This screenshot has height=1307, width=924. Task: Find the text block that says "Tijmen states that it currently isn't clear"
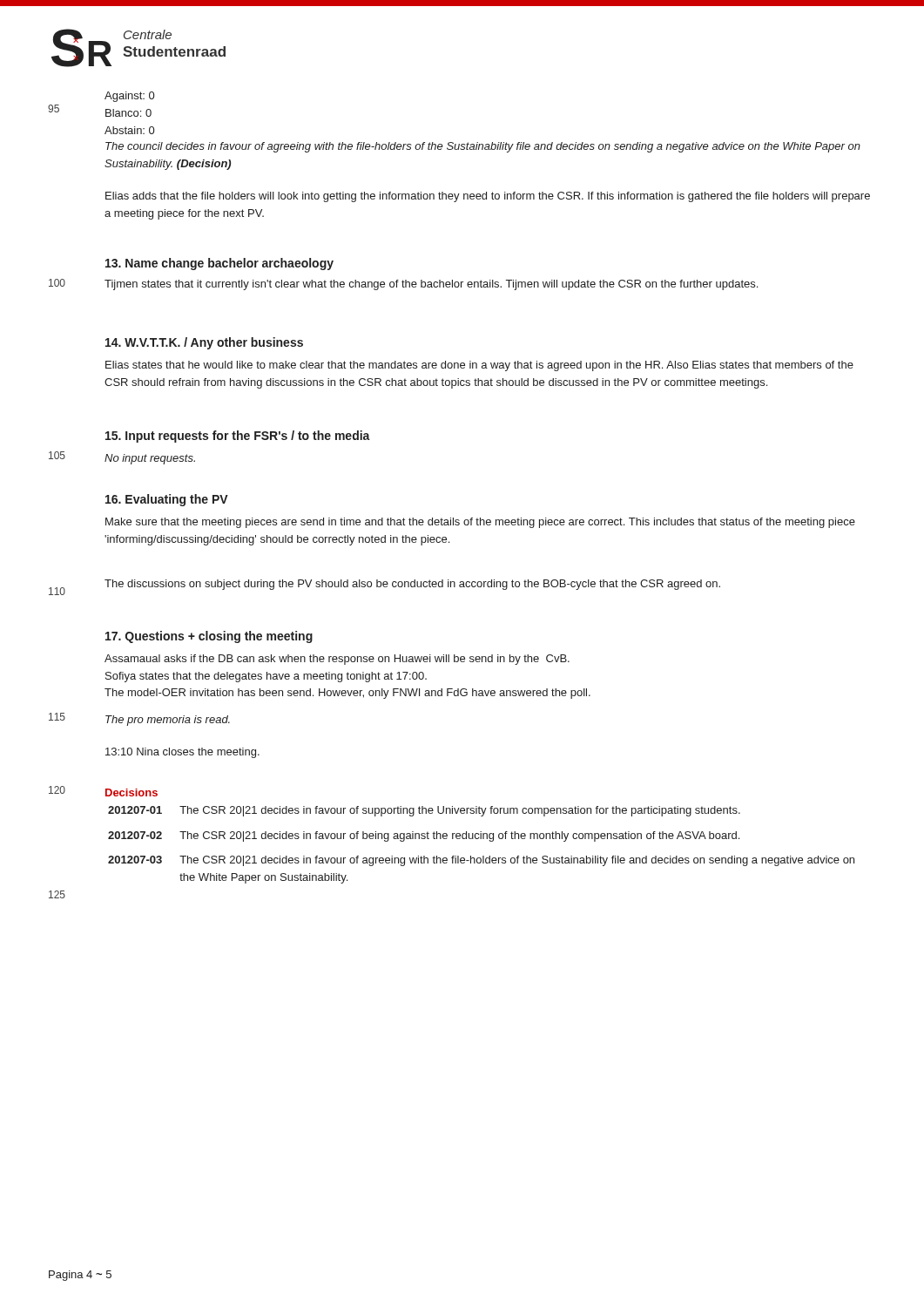432,284
